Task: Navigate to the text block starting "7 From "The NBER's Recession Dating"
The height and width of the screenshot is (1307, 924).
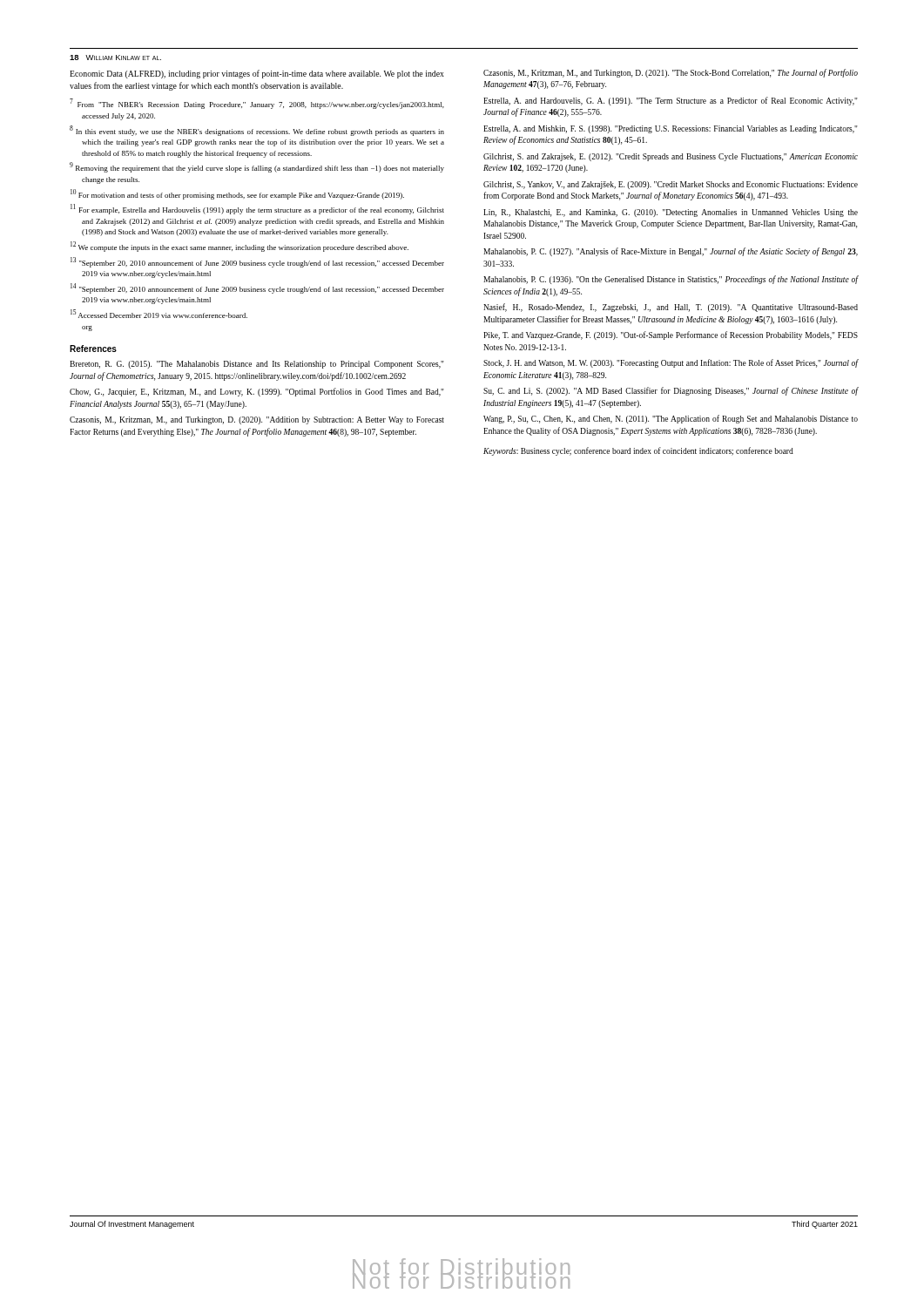Action: point(257,109)
